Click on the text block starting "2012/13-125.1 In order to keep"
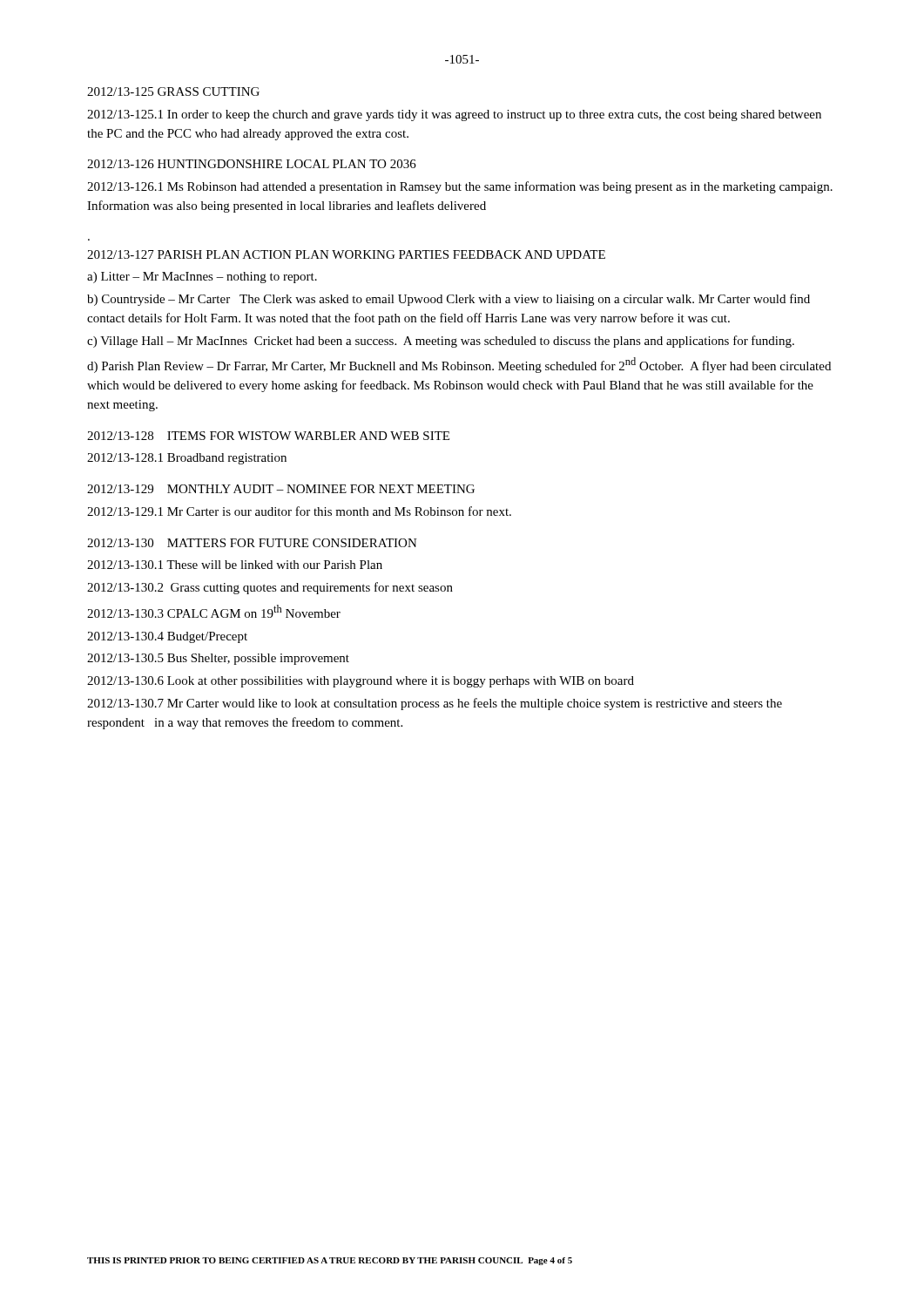Image resolution: width=924 pixels, height=1307 pixels. (x=462, y=124)
